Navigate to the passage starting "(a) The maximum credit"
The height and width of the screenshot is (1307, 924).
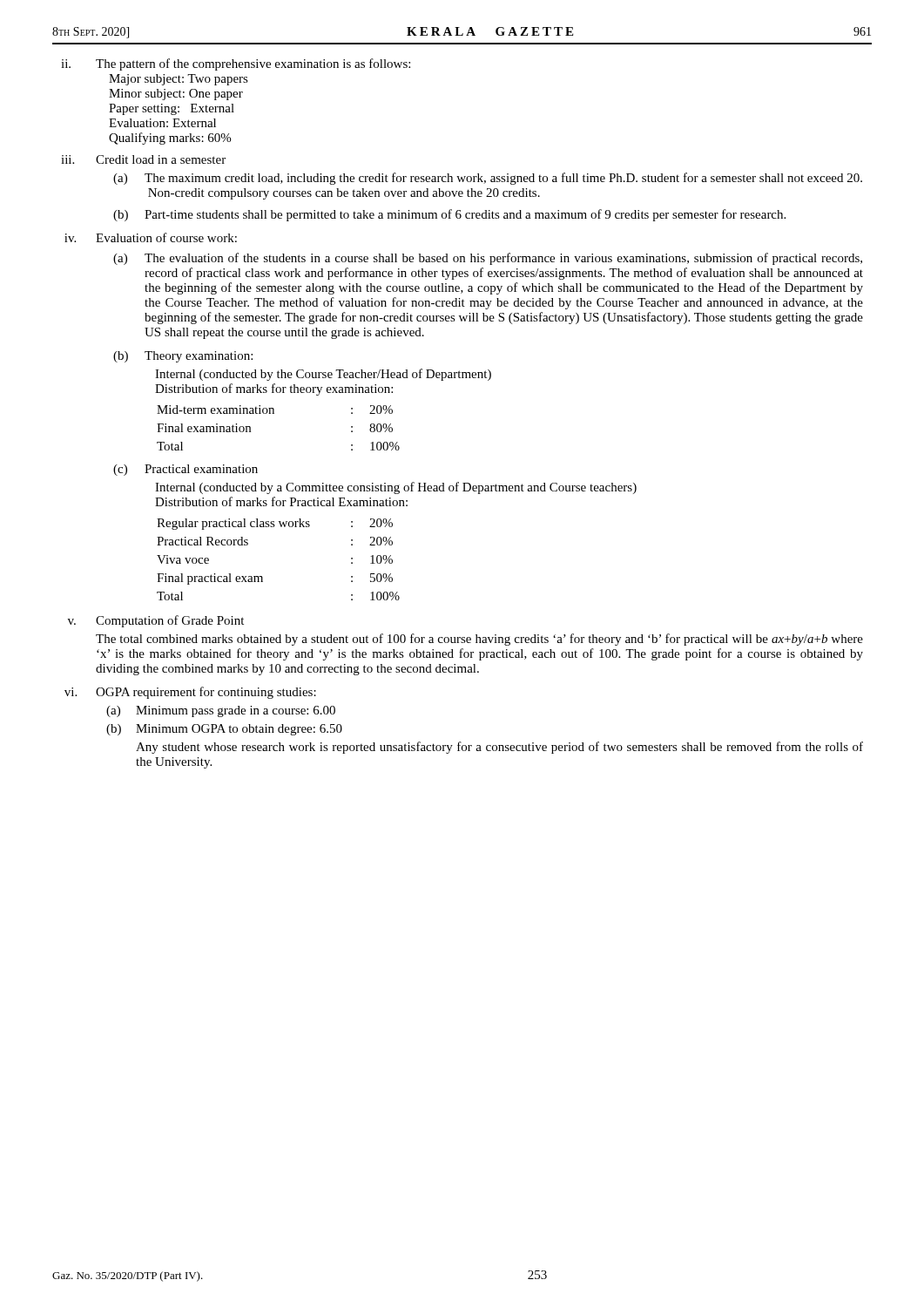coord(488,186)
